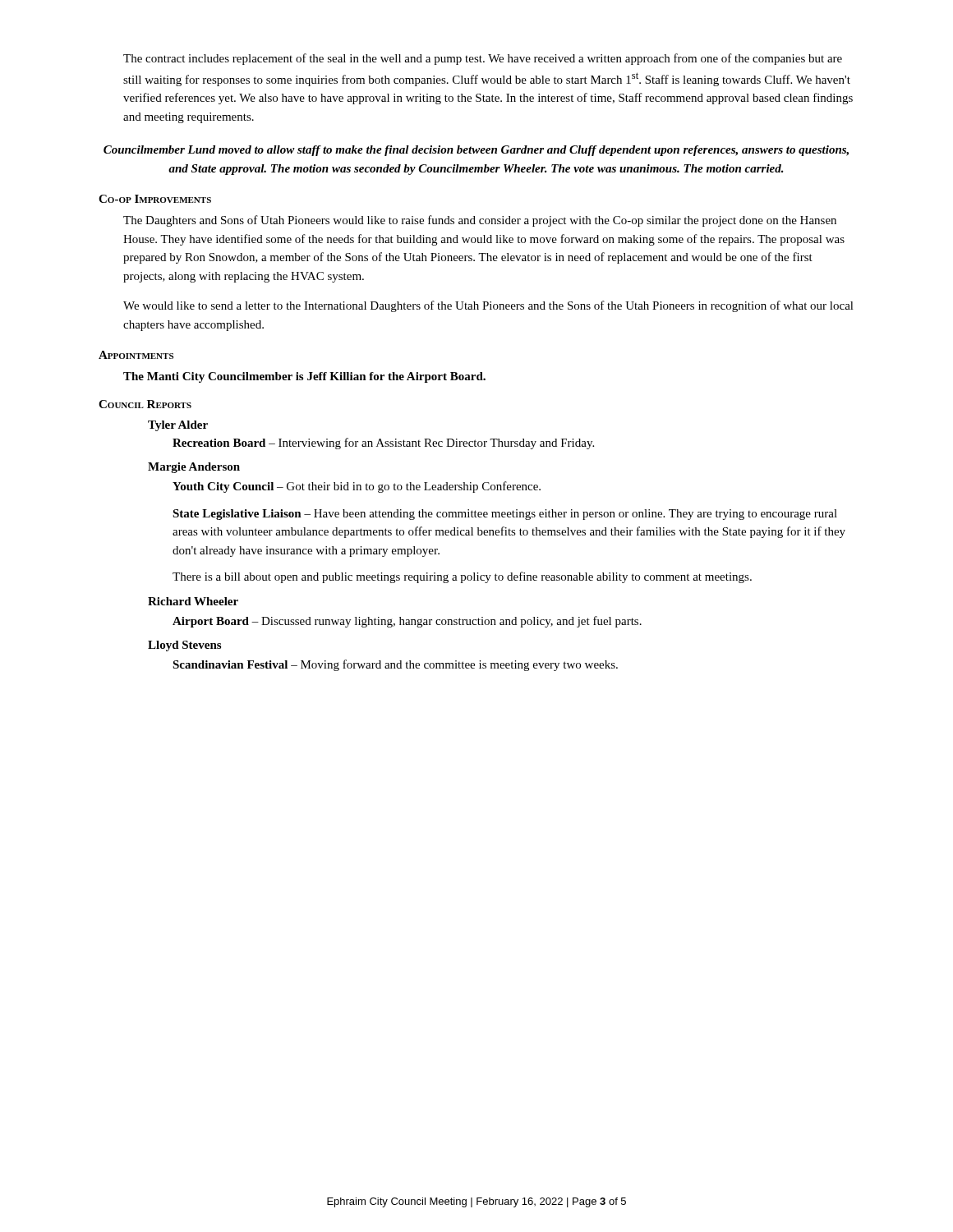Click the passage that begins "We would like"

click(488, 315)
